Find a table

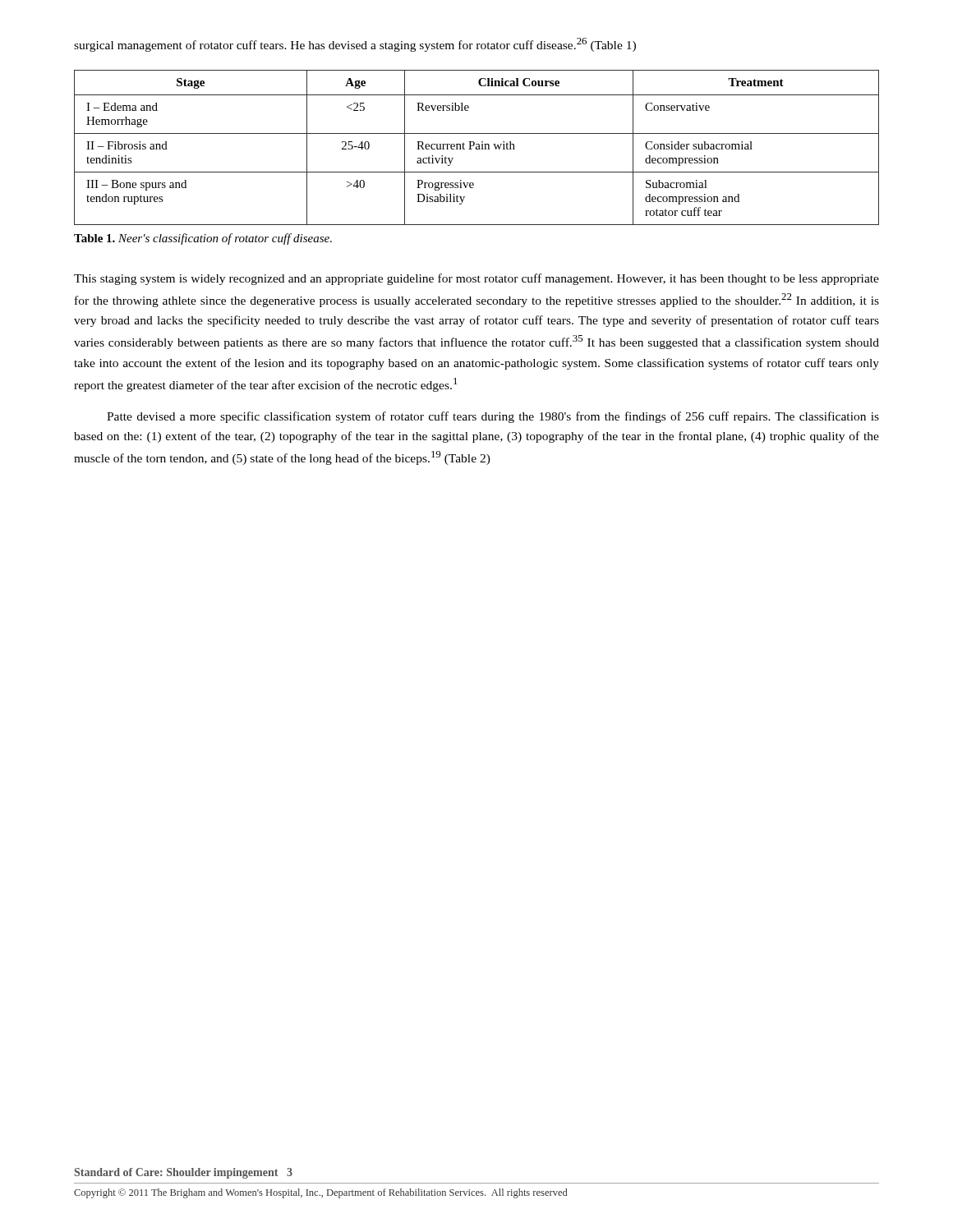click(x=476, y=148)
